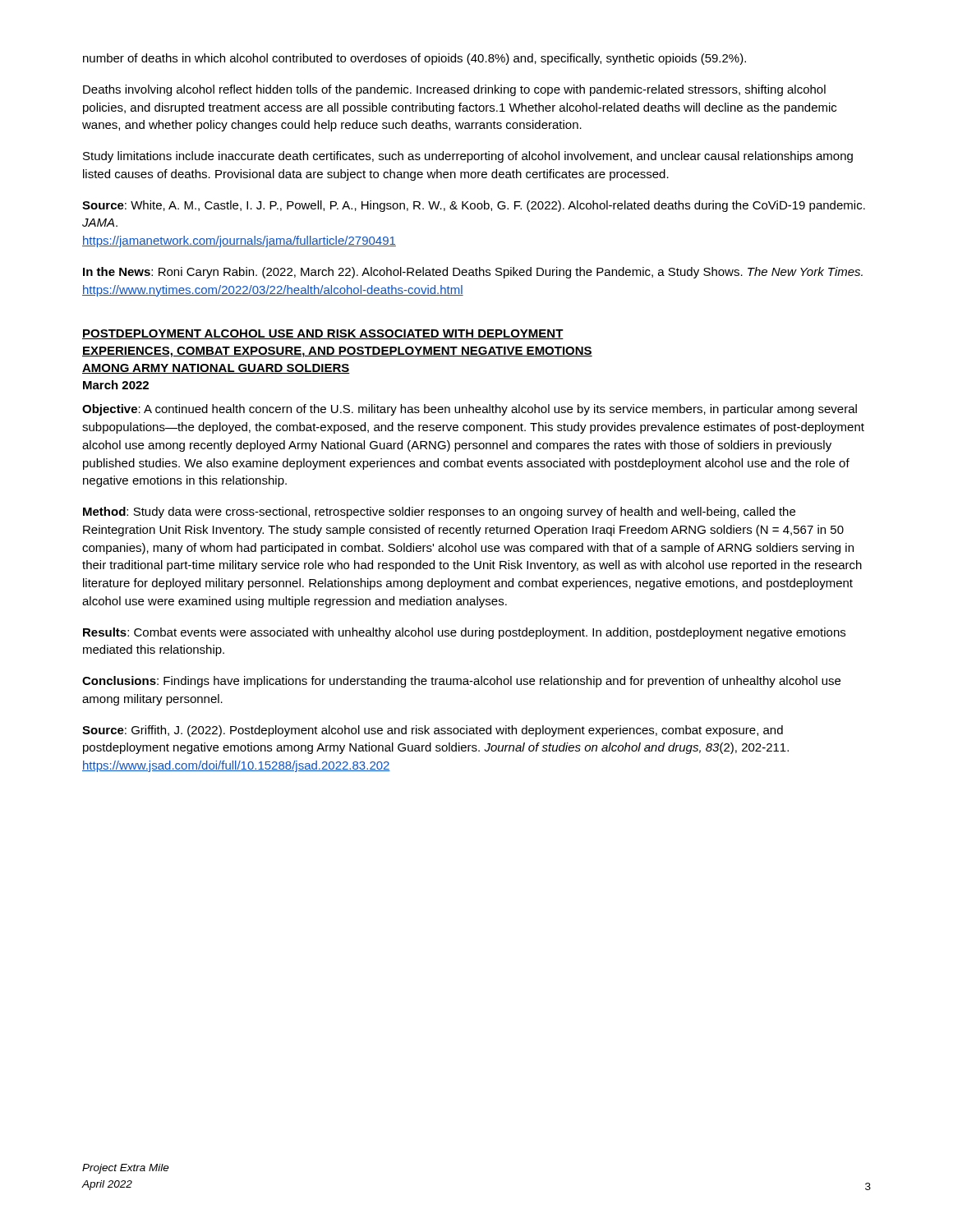Click on the text block with the text "Study limitations include inaccurate death certificates,"

476,165
